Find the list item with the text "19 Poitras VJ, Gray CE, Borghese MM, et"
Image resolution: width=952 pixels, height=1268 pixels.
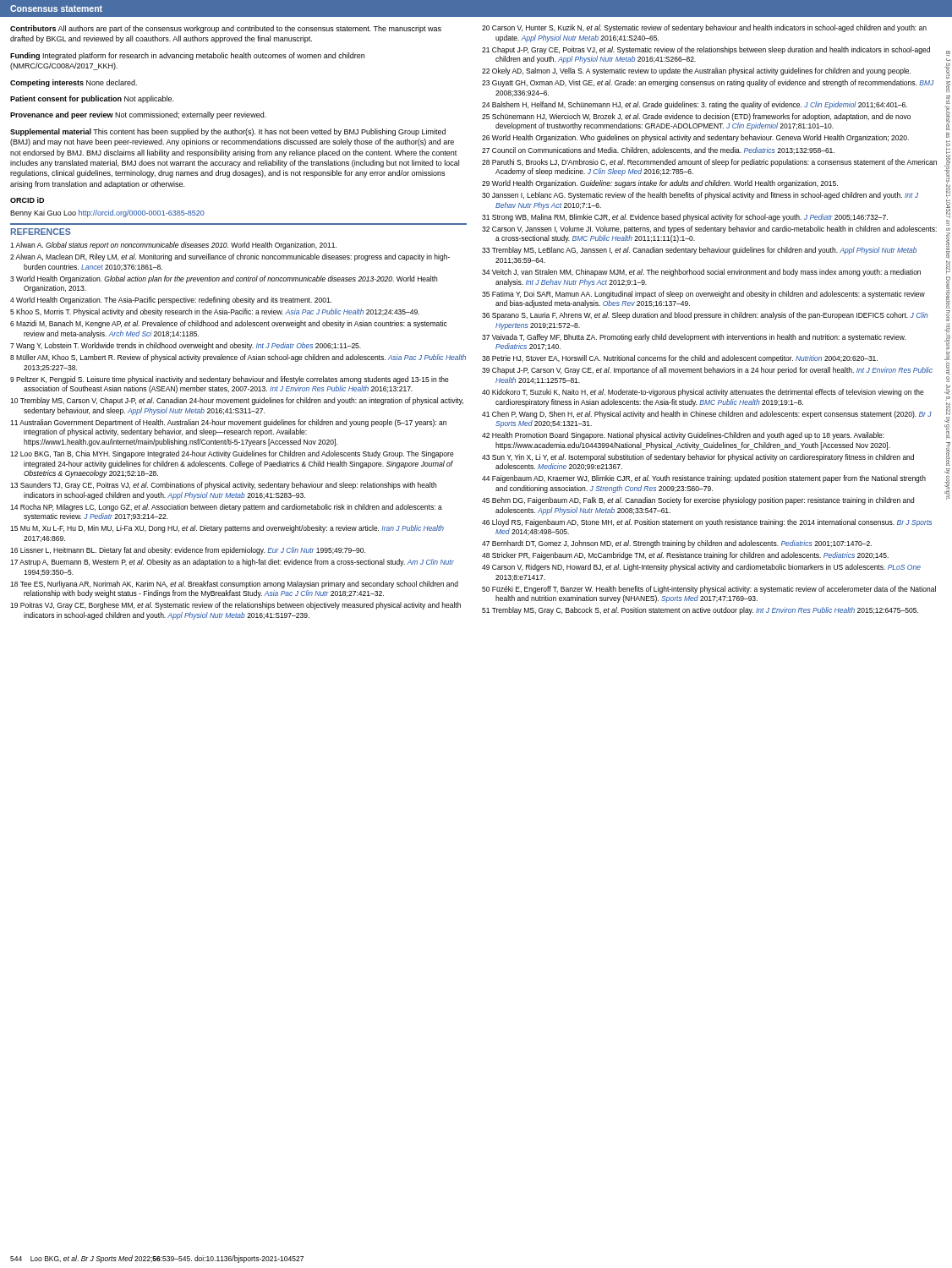236,610
